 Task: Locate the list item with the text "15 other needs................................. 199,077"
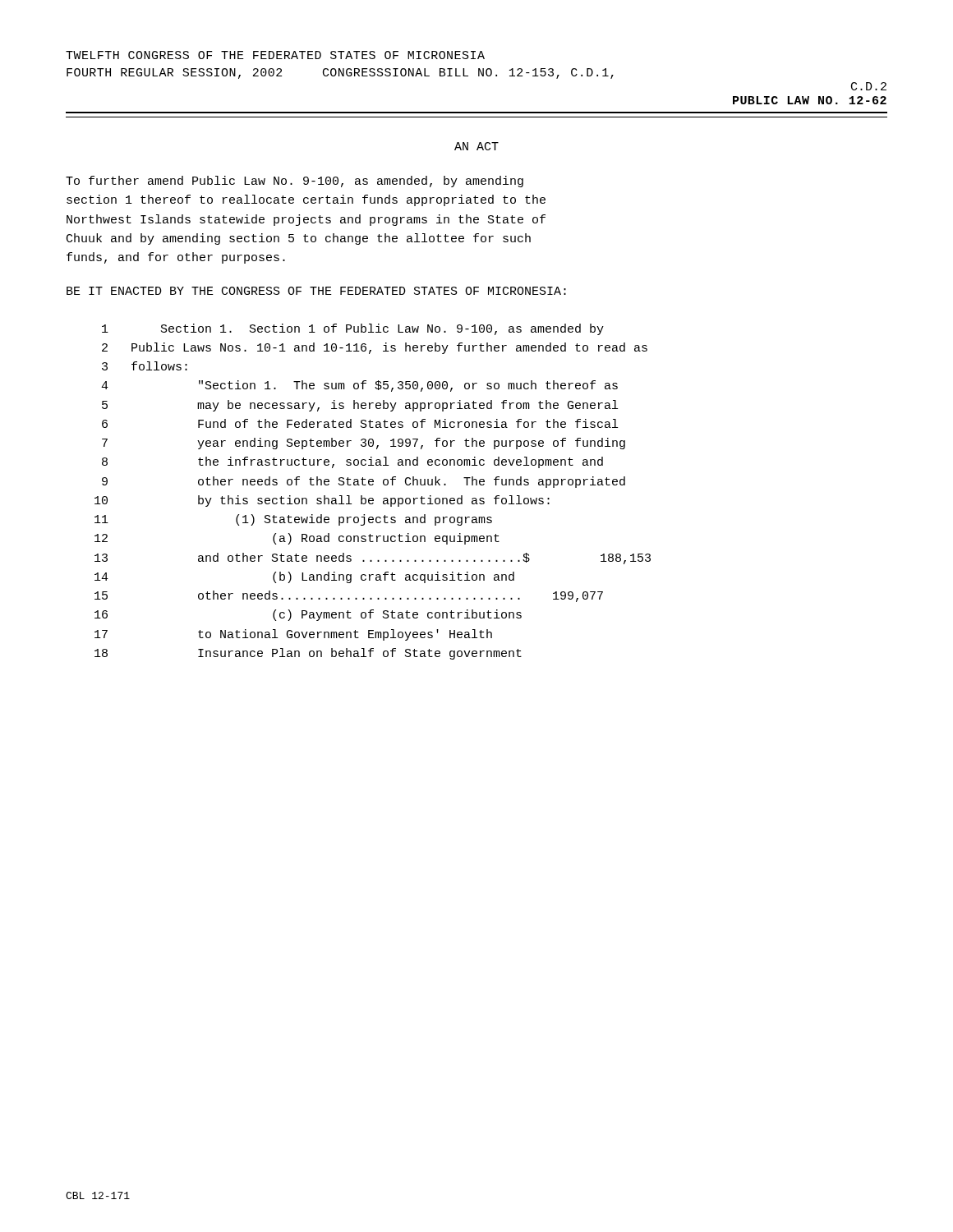476,597
